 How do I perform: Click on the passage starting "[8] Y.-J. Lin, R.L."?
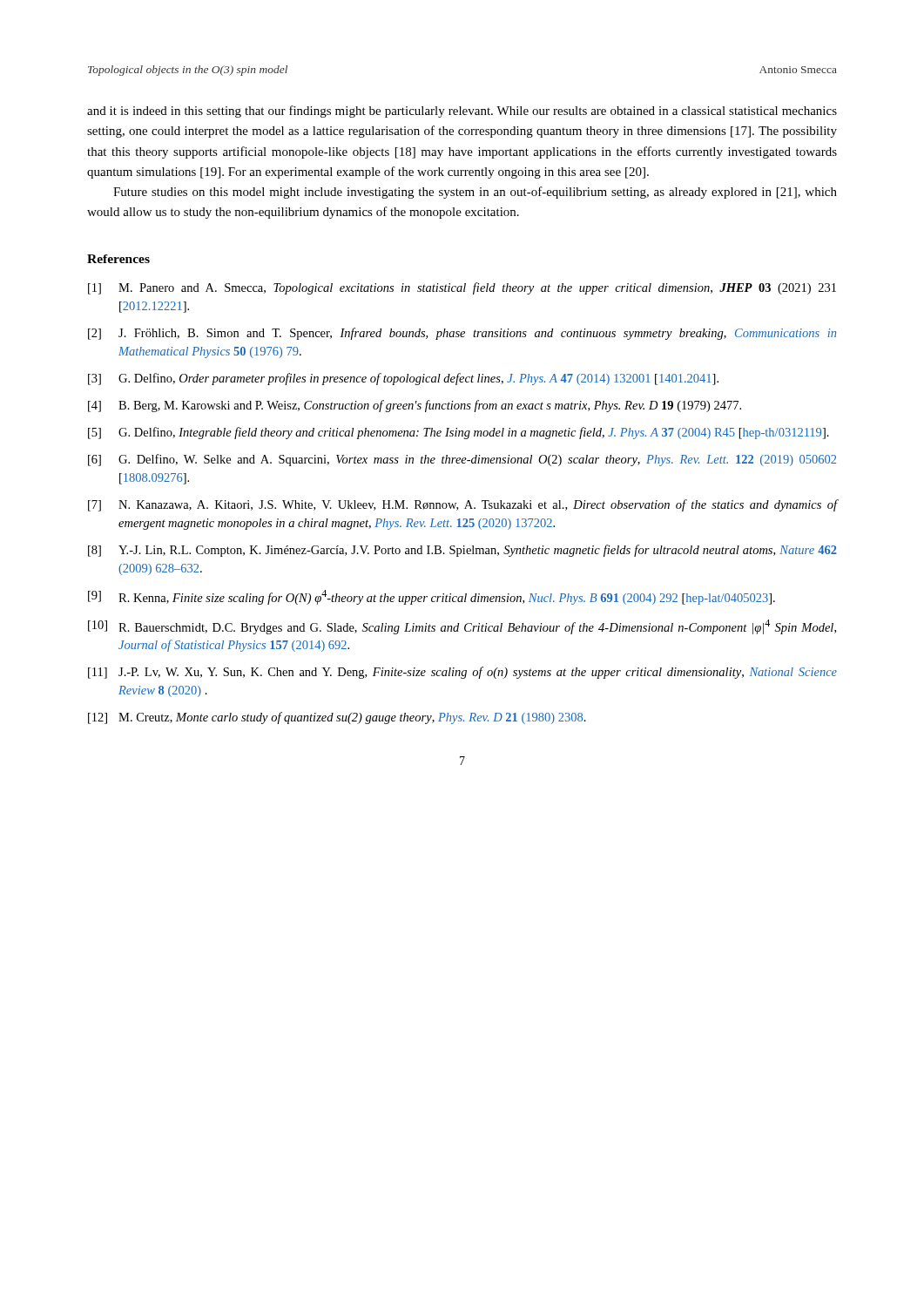pos(462,559)
